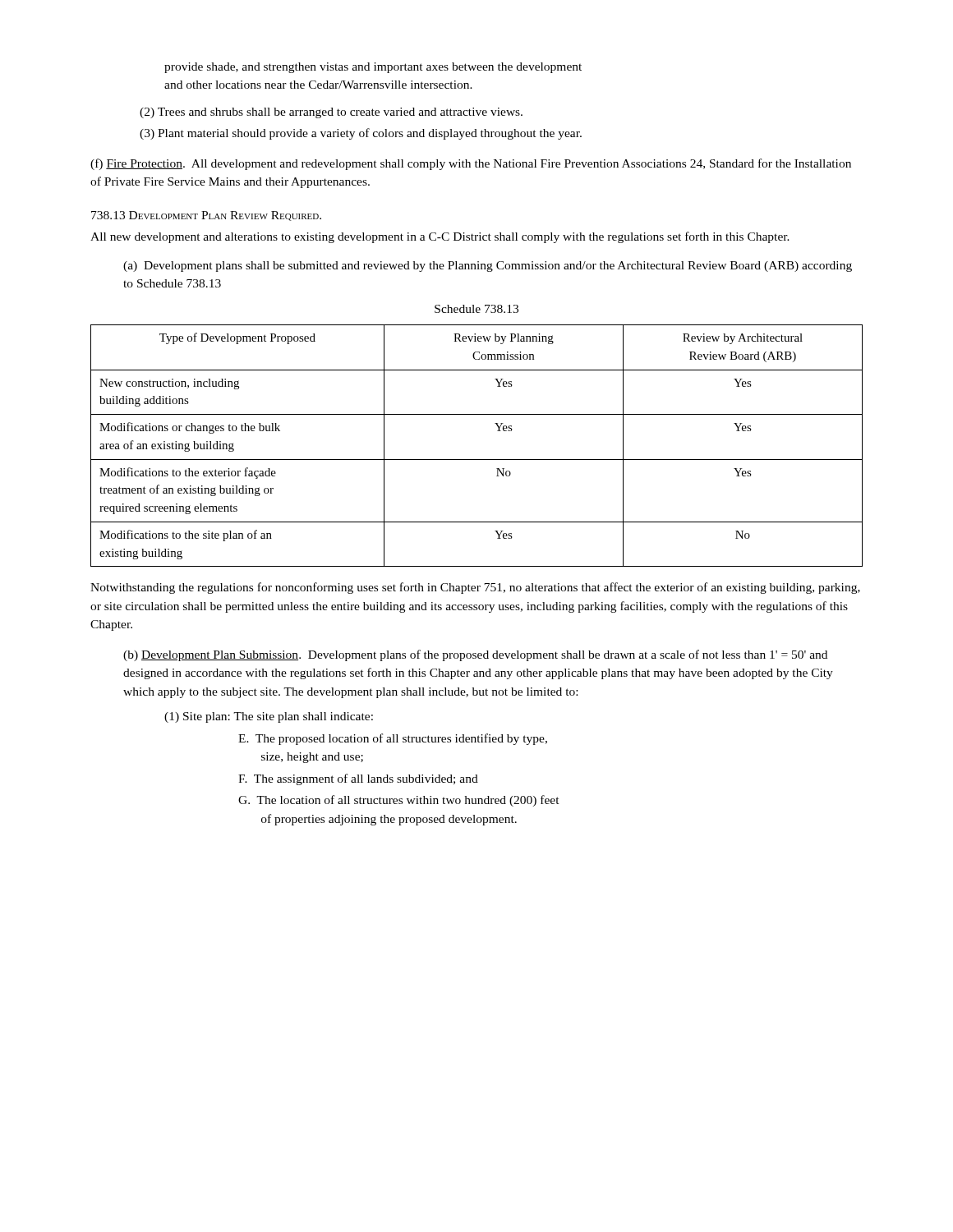Screen dimensions: 1232x953
Task: Locate the text "Schedule 738.13"
Action: (x=476, y=308)
